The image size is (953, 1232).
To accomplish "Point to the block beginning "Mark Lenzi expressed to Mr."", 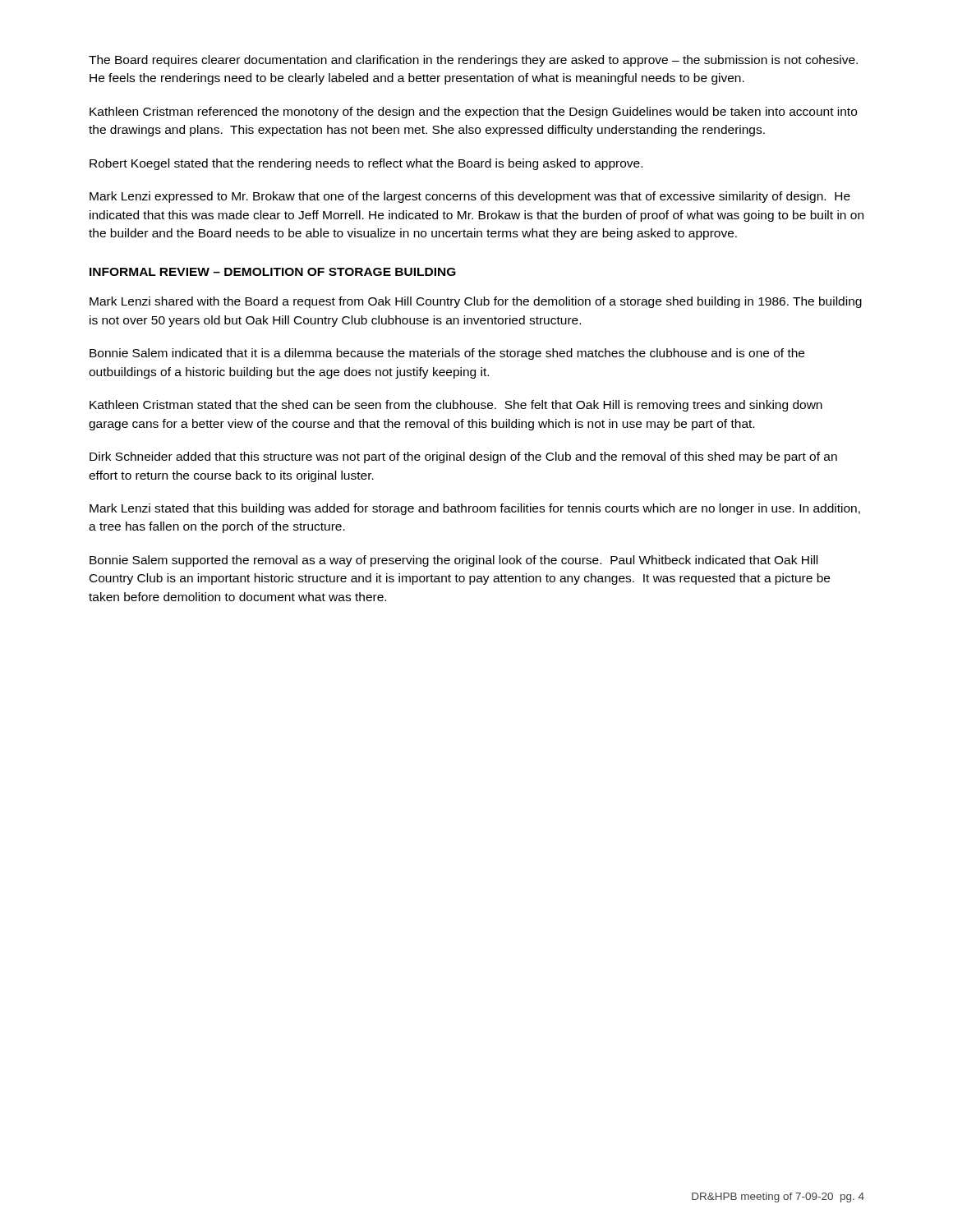I will (x=476, y=215).
